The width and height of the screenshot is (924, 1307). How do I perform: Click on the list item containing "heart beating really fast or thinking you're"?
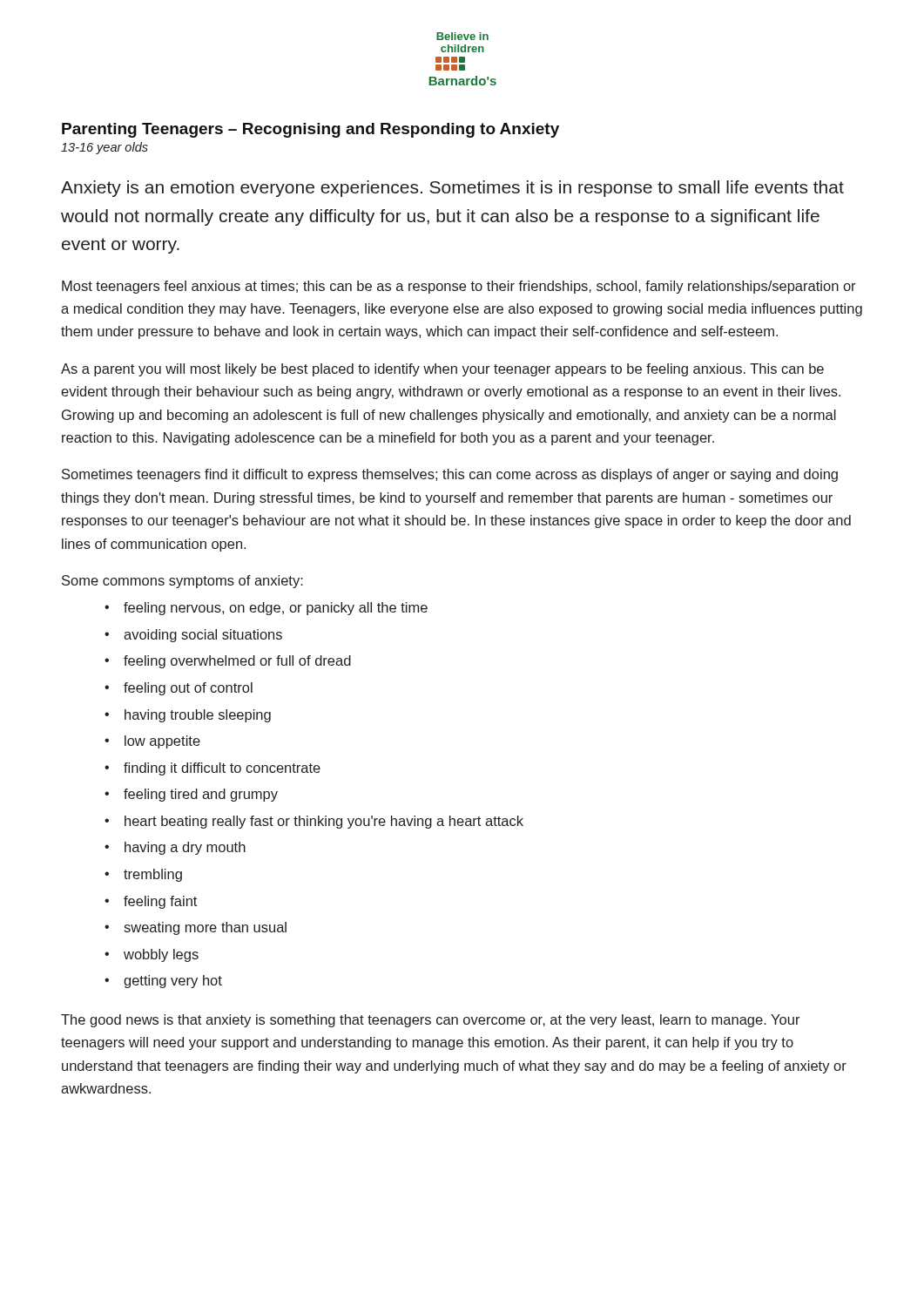[x=324, y=821]
